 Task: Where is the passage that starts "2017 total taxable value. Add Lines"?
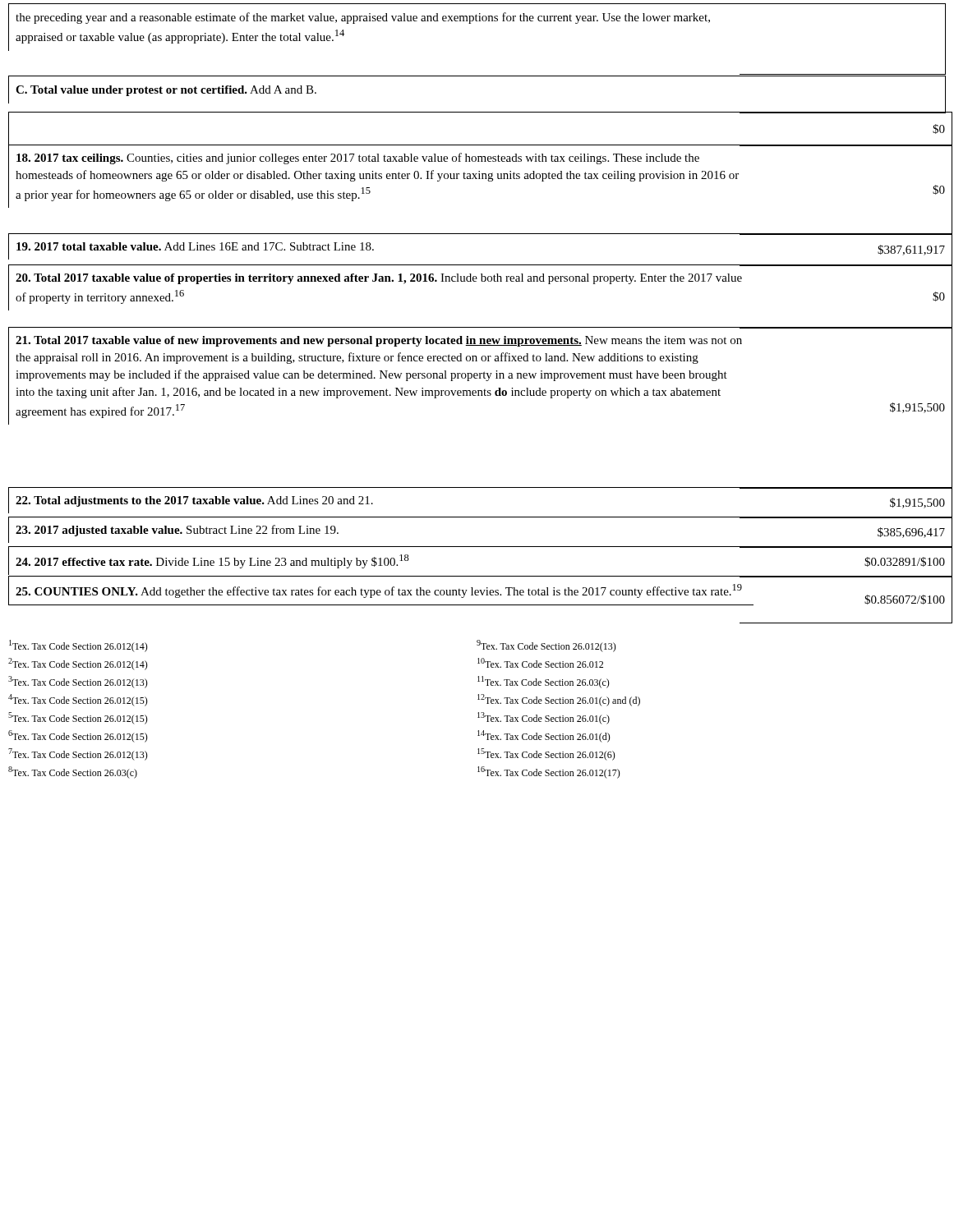click(195, 246)
